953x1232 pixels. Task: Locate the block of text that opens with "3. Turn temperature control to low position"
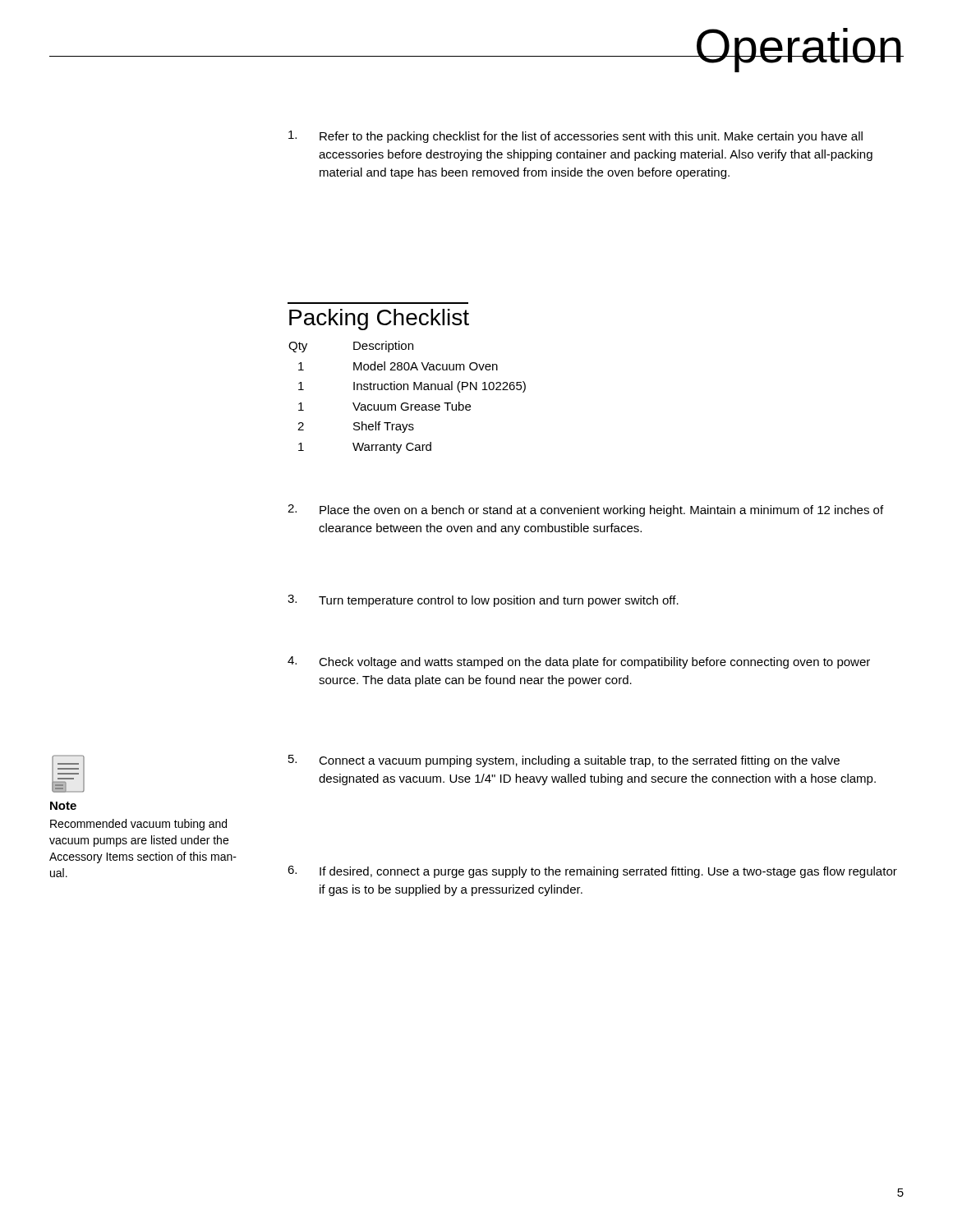point(596,600)
